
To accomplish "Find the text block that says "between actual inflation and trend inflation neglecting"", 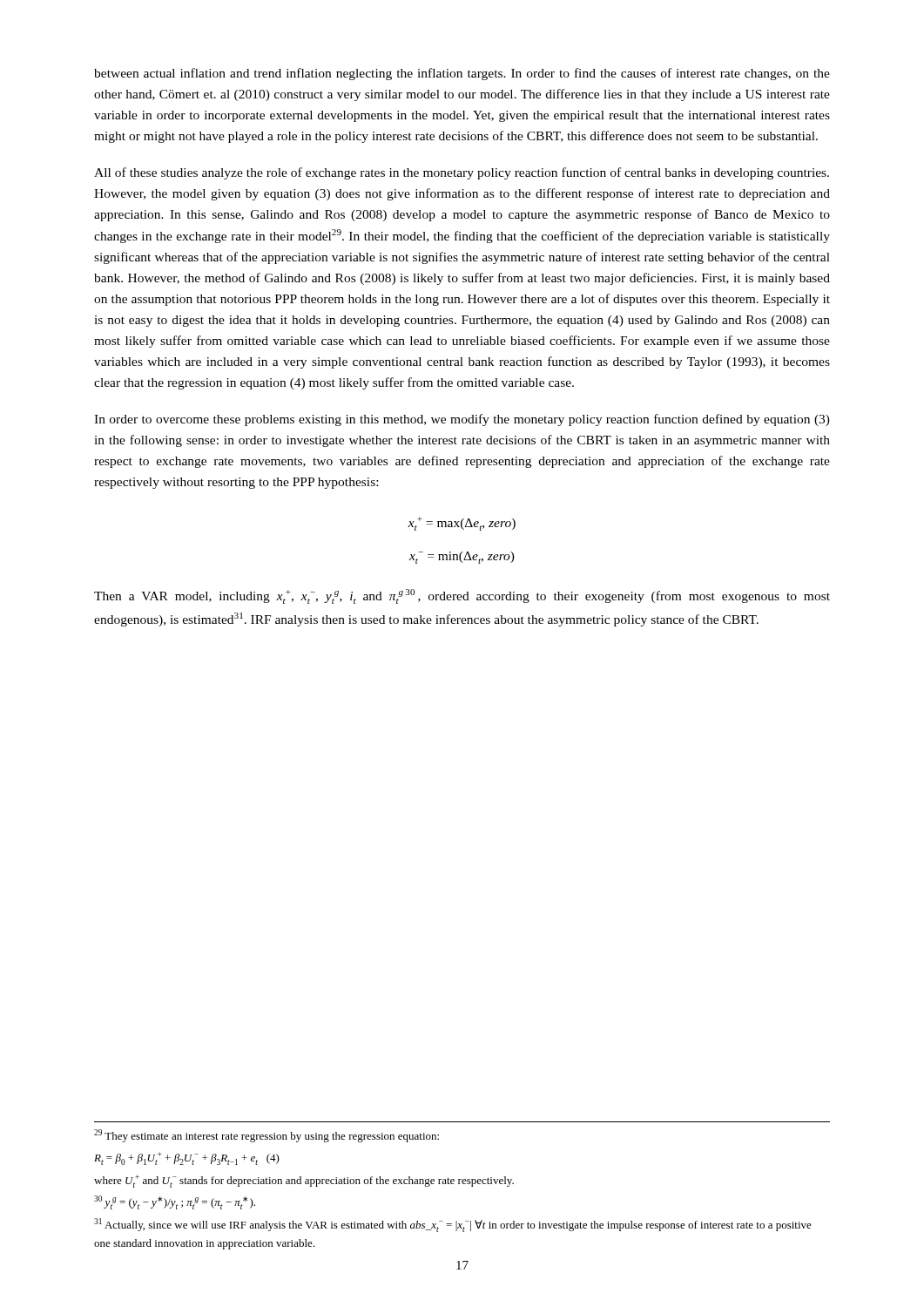I will [462, 104].
